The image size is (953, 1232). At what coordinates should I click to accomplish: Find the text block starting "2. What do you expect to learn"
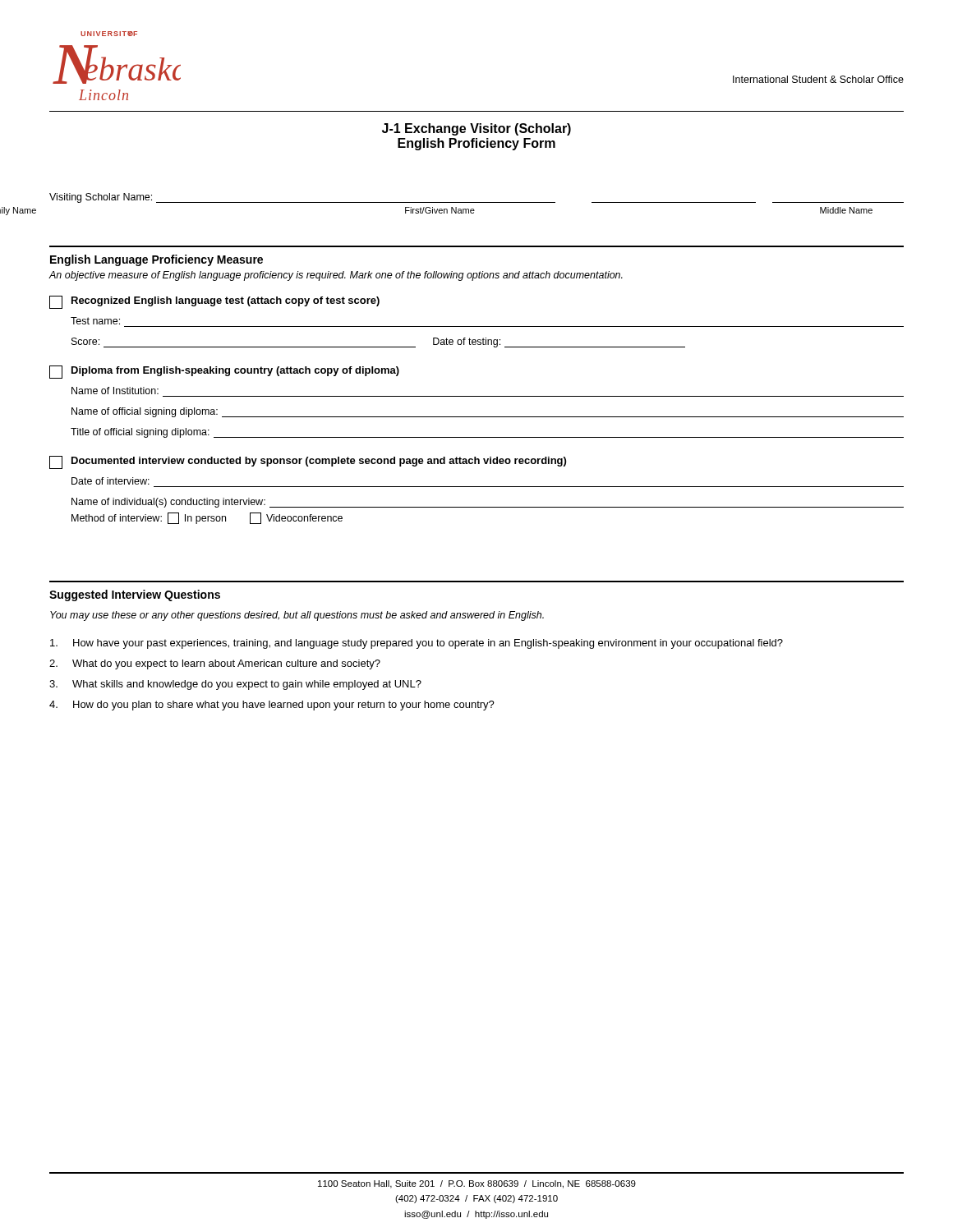(x=215, y=664)
